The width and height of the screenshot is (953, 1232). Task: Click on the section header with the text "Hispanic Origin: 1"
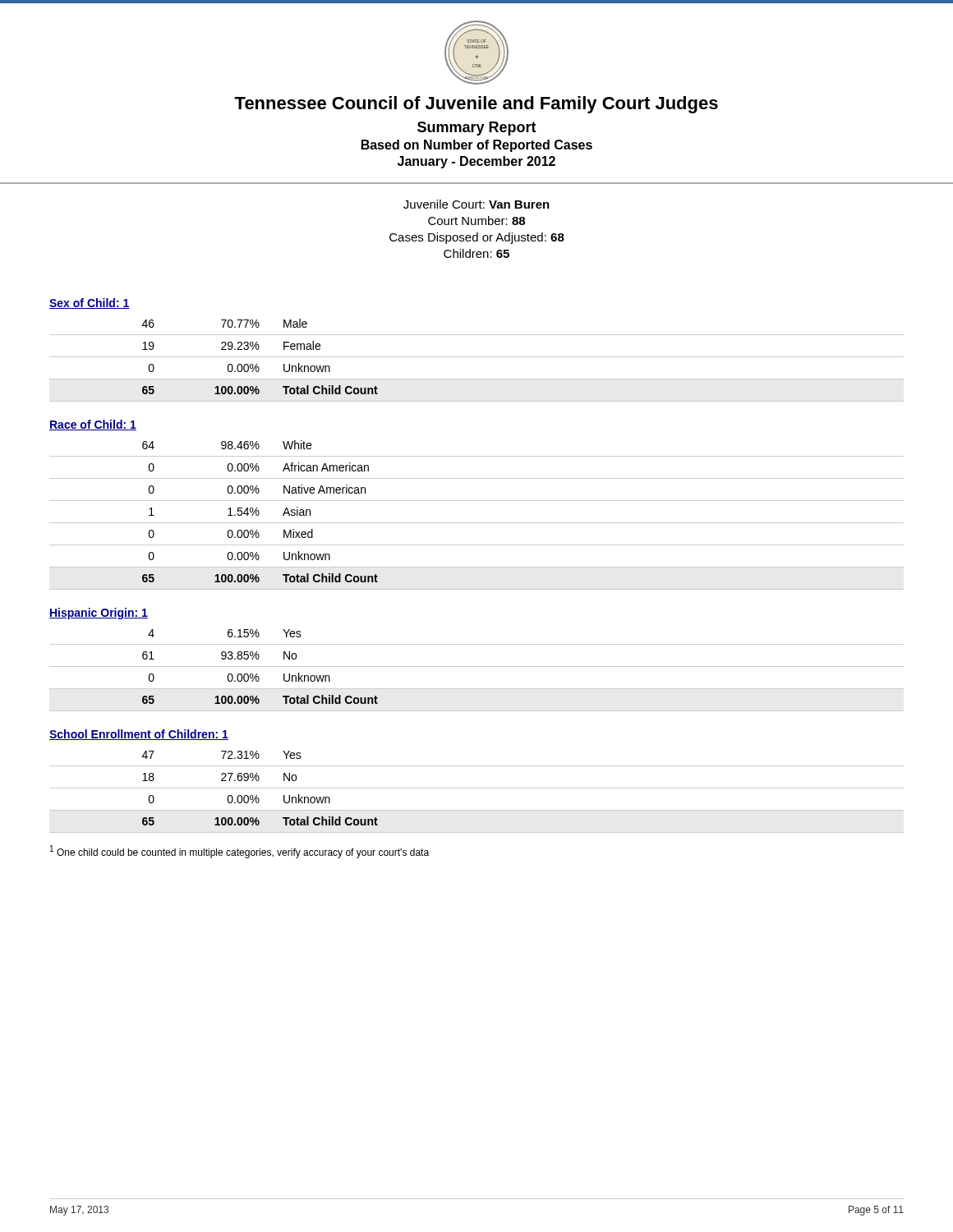(98, 612)
